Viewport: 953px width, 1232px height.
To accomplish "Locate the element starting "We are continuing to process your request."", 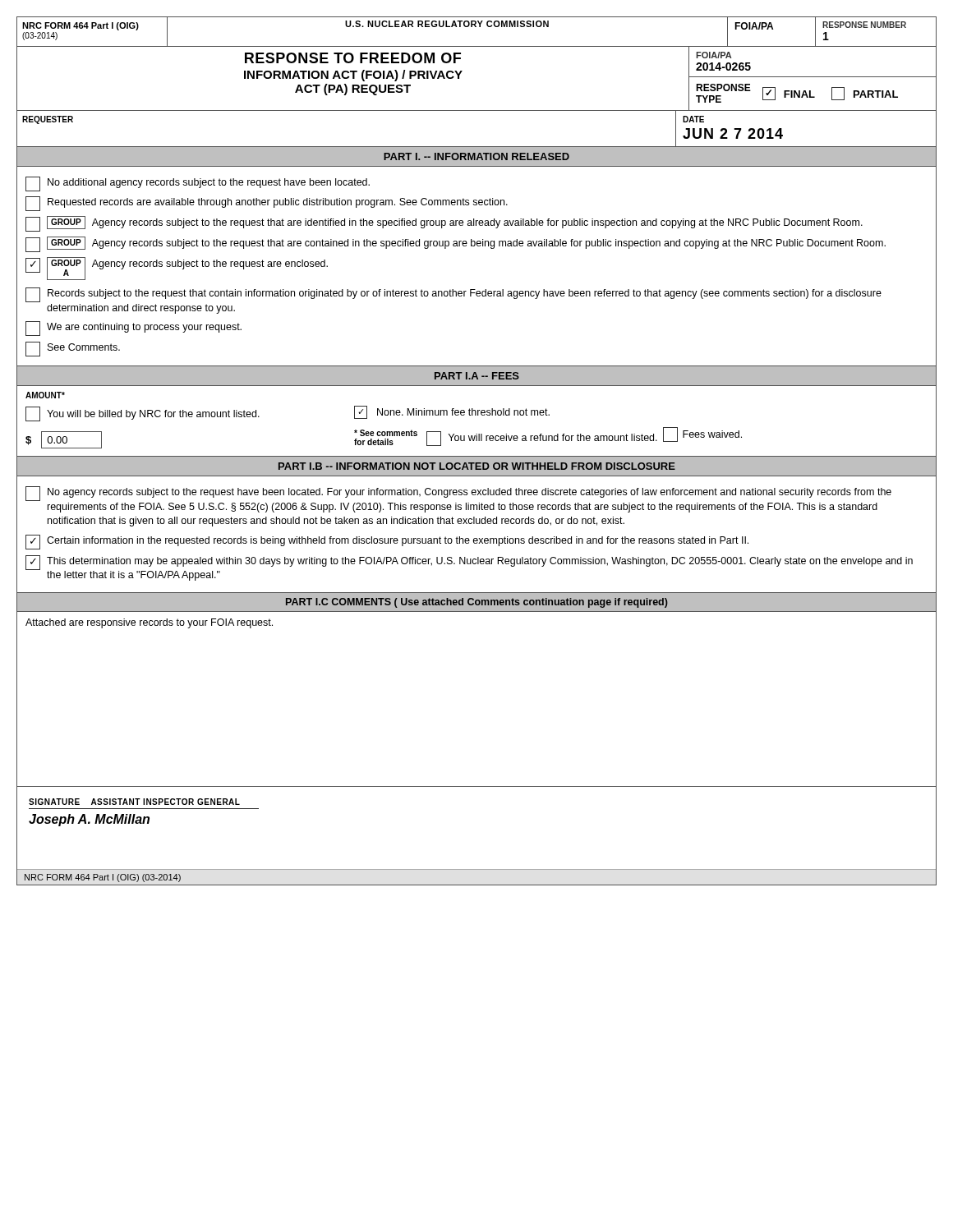I will tap(134, 329).
